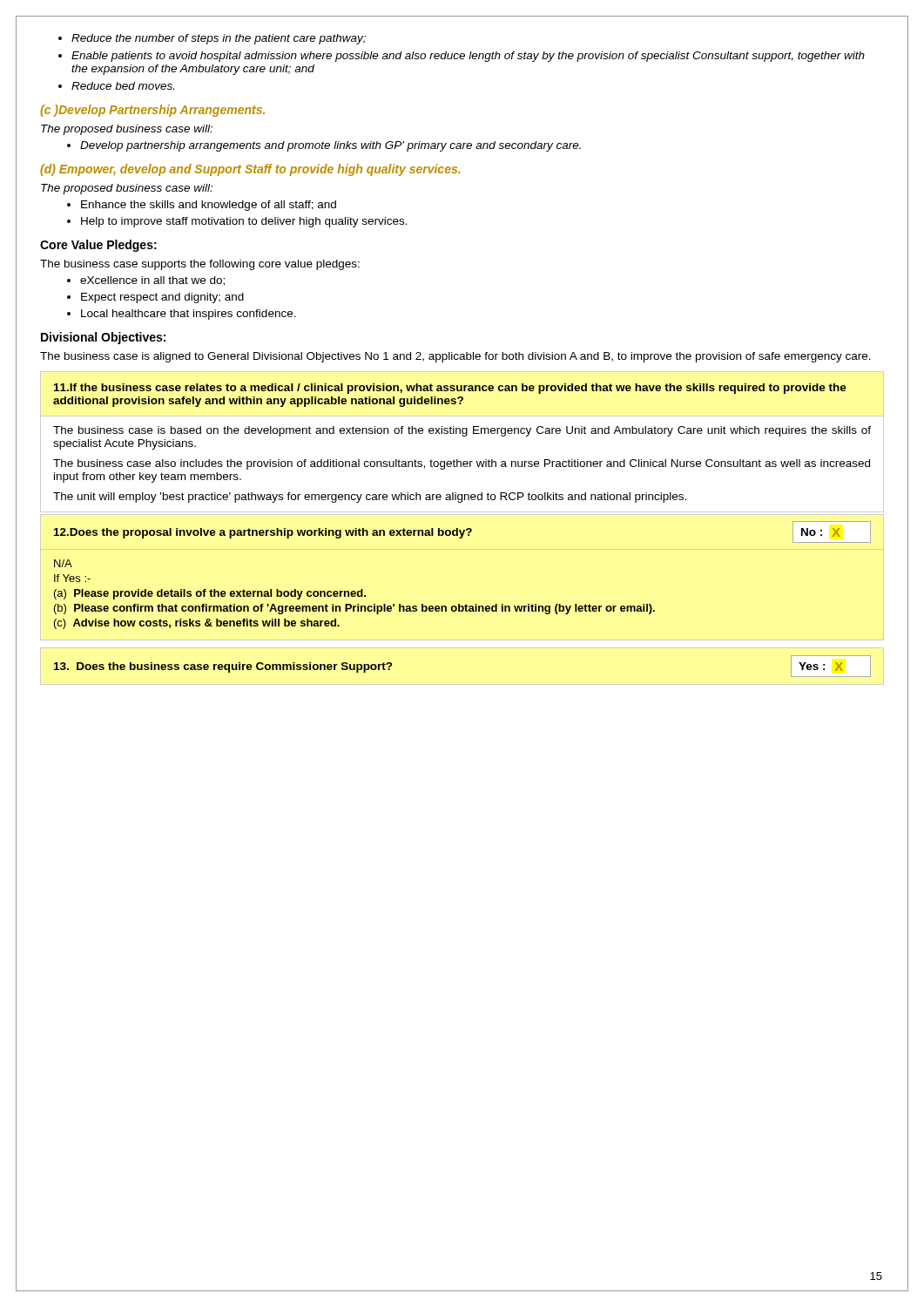Select the text block that says "The business case supports the following core value"
The width and height of the screenshot is (924, 1307).
(x=200, y=264)
